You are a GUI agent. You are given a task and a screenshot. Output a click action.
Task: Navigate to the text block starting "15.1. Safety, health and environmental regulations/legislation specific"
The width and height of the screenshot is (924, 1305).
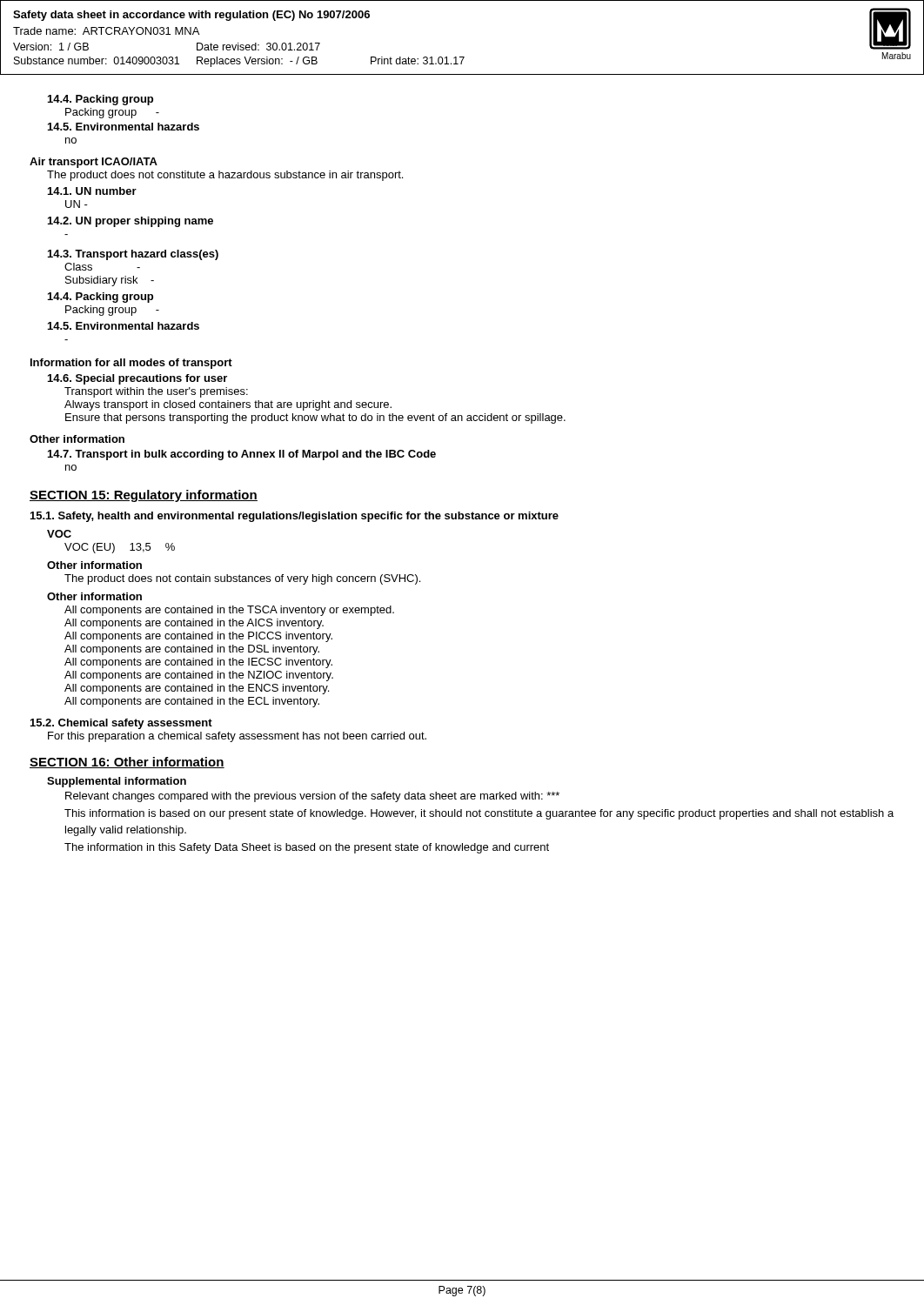click(x=294, y=515)
